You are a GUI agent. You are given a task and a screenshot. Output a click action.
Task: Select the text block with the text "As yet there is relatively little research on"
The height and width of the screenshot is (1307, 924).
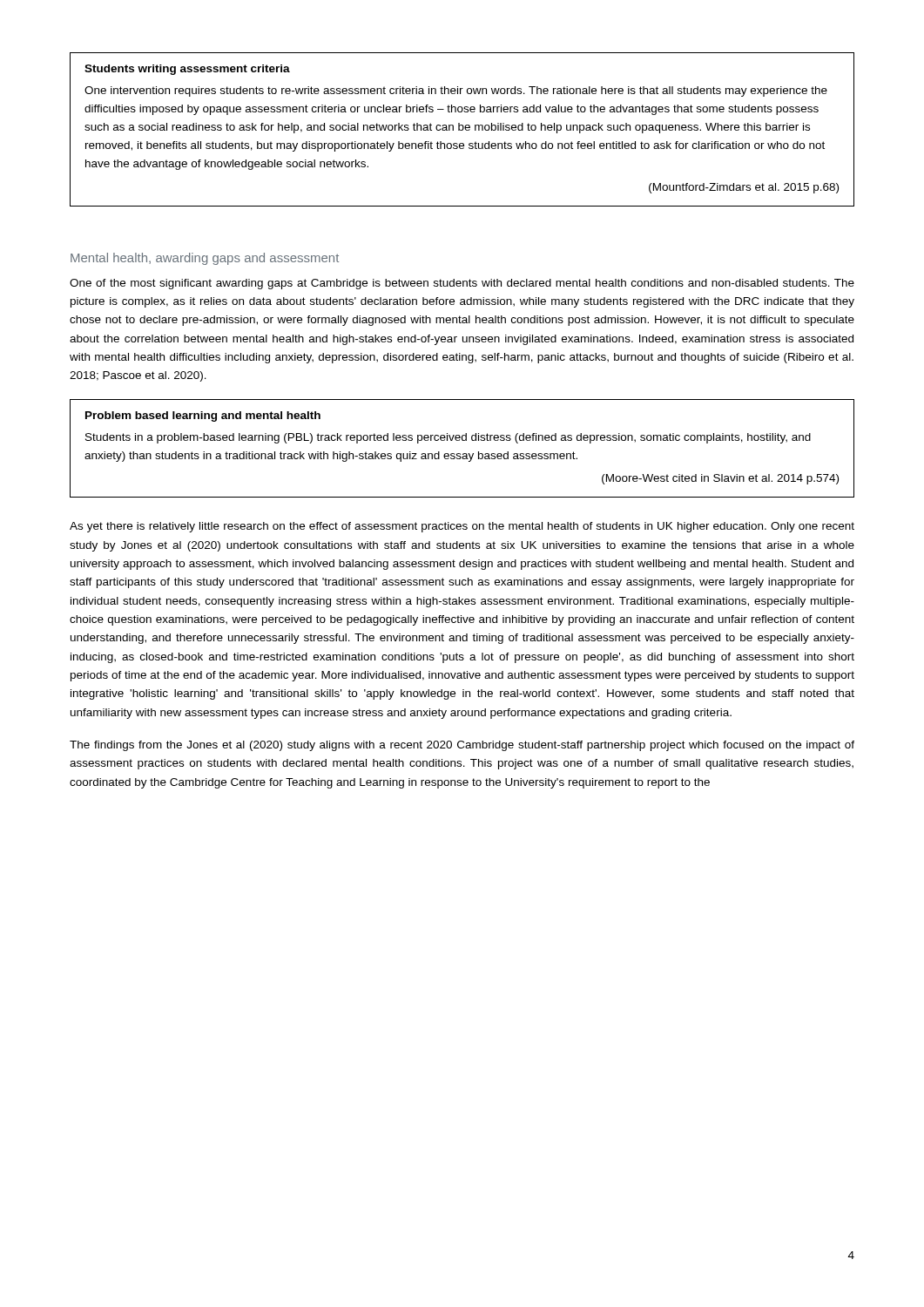(x=462, y=619)
